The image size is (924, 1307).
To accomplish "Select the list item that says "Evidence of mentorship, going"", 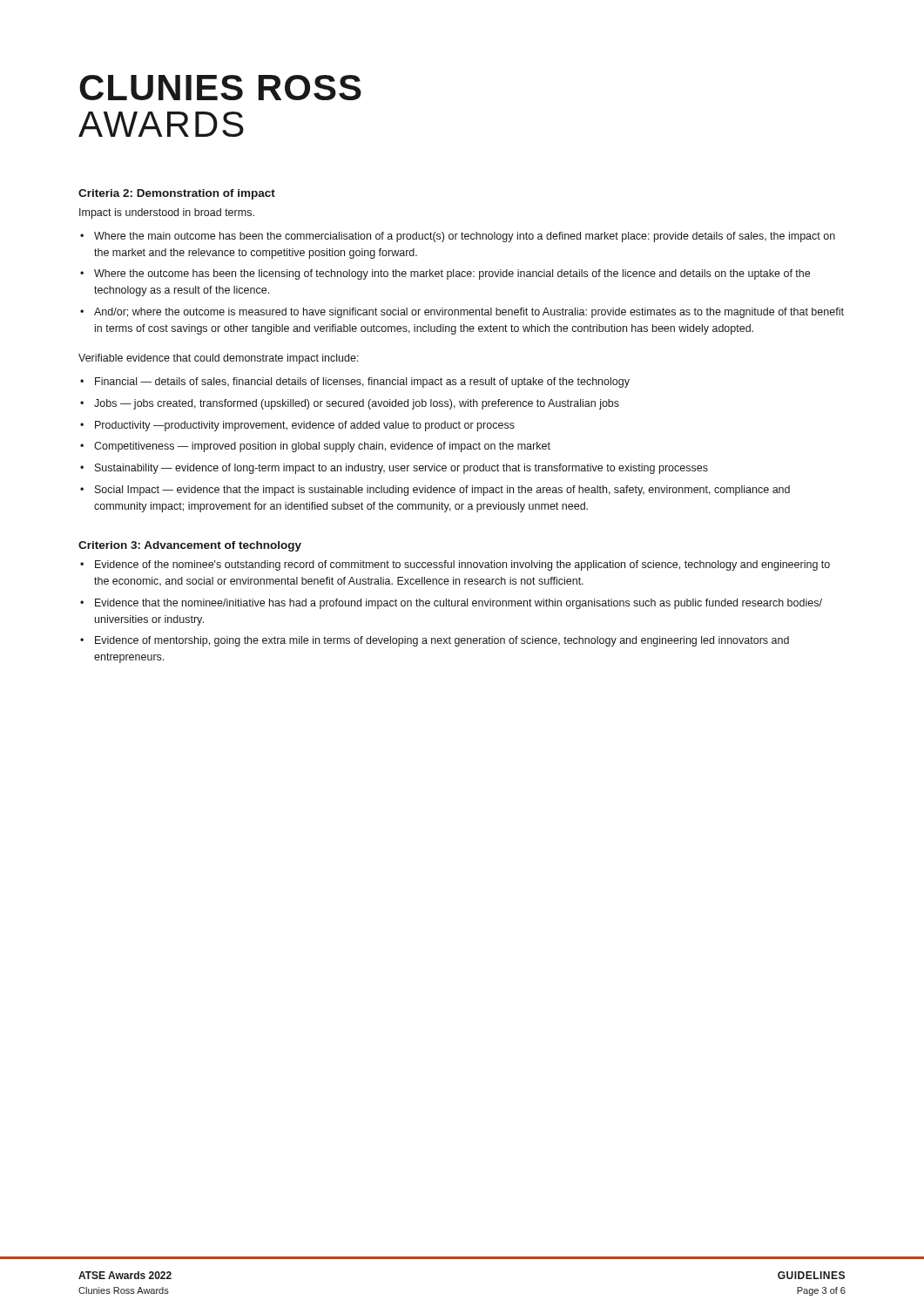I will [442, 649].
